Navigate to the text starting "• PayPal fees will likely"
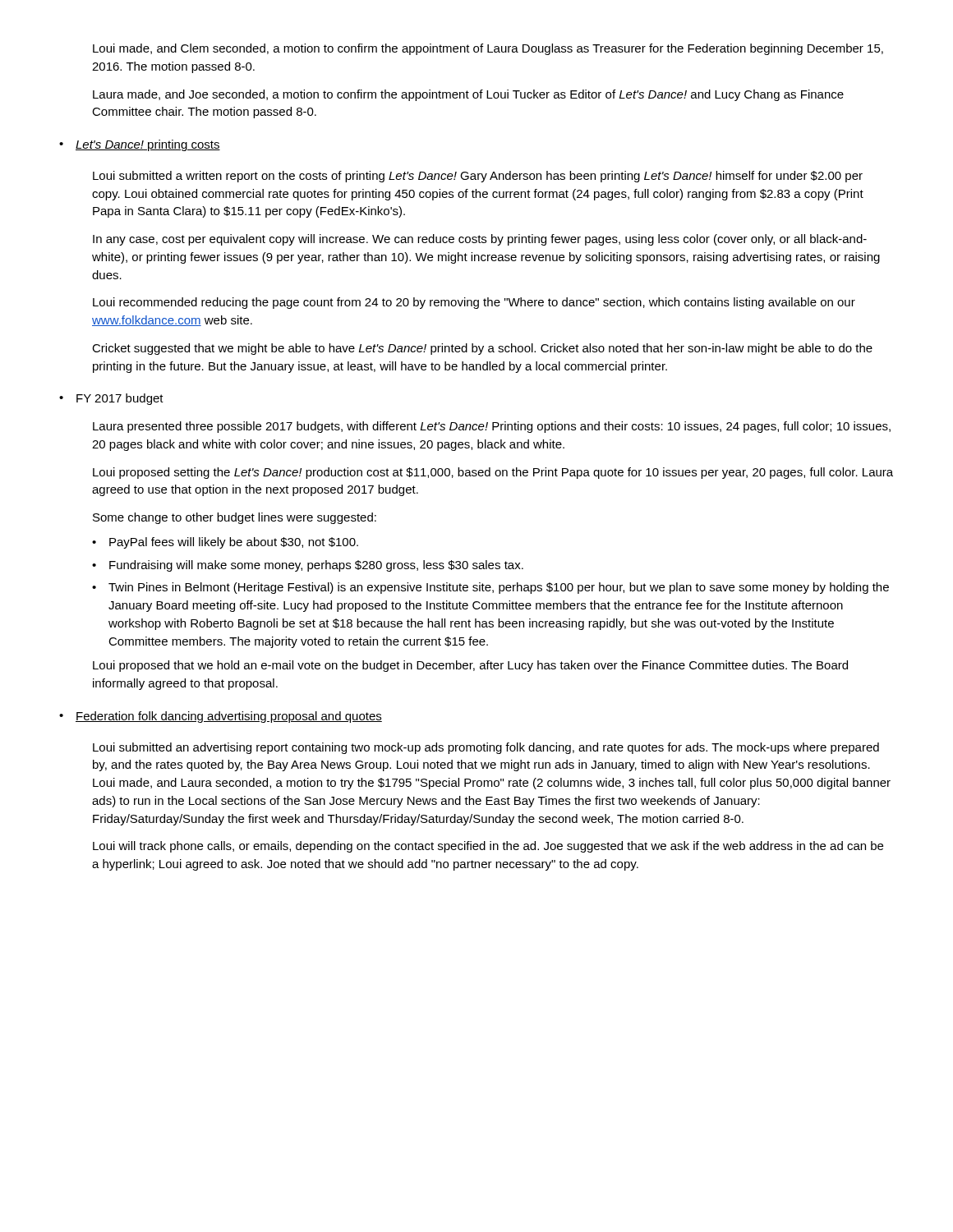 pyautogui.click(x=225, y=543)
